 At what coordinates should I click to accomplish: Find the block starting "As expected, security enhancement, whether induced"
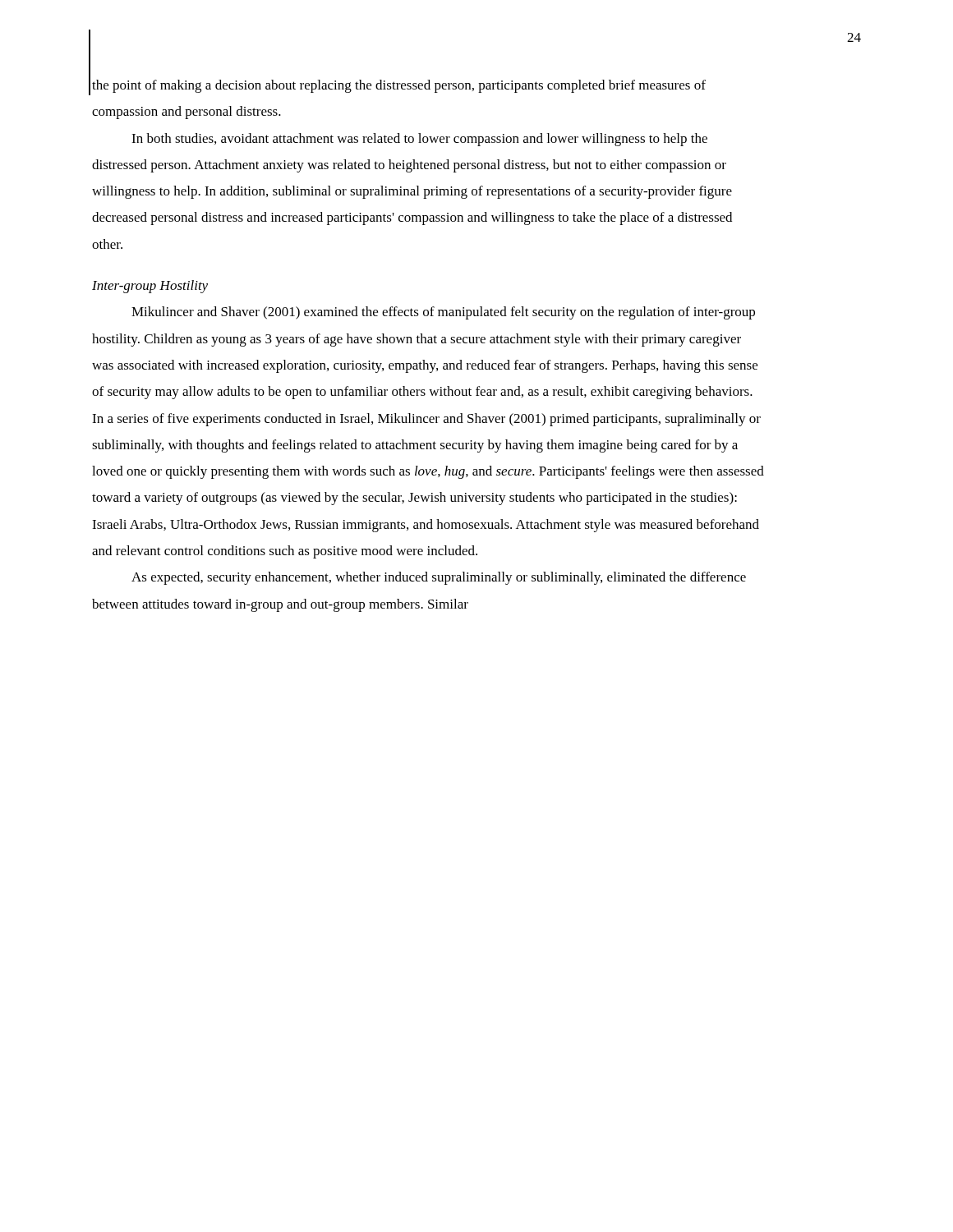419,590
